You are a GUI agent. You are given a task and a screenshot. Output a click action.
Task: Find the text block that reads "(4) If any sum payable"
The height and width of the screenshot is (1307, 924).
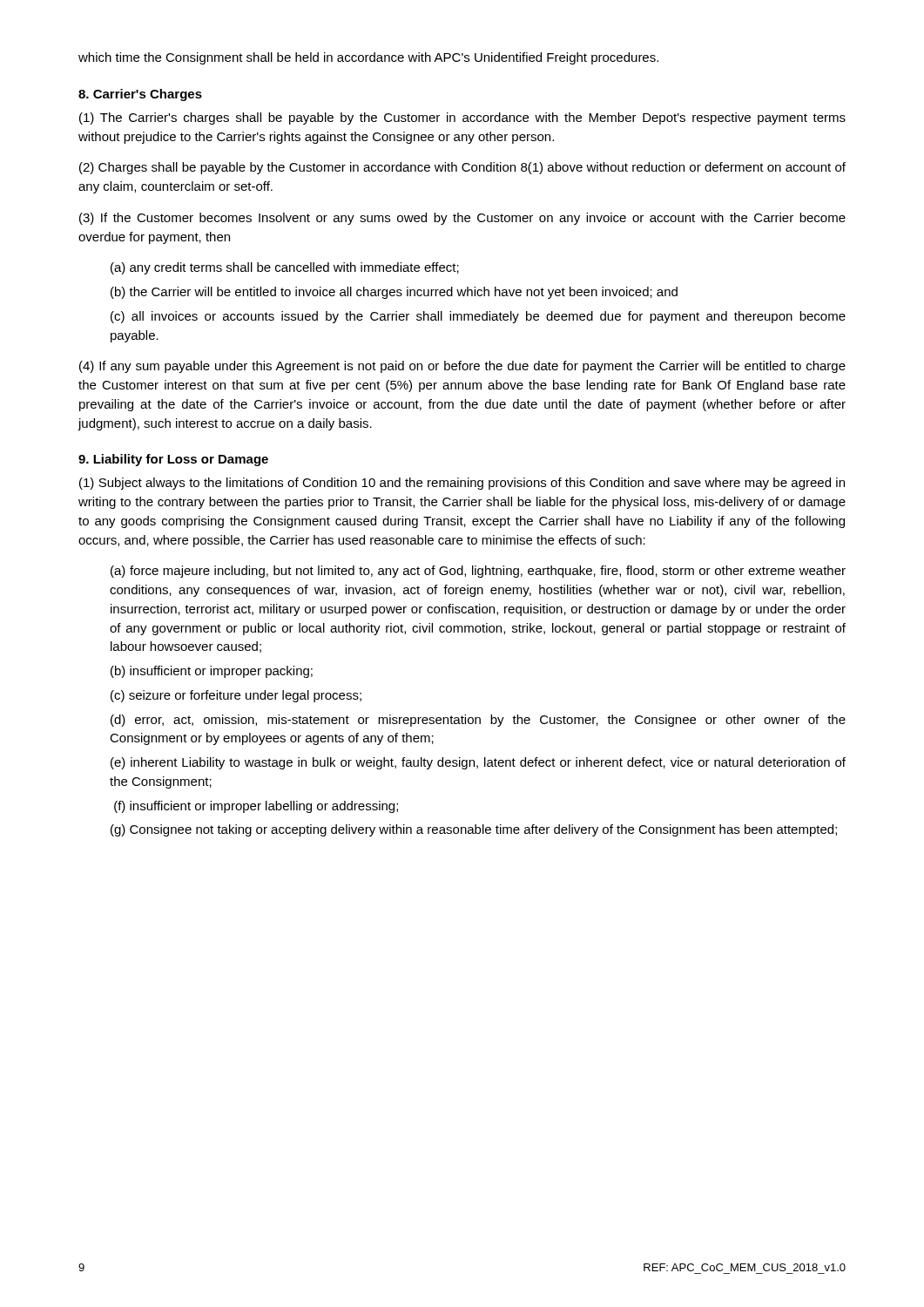click(462, 394)
